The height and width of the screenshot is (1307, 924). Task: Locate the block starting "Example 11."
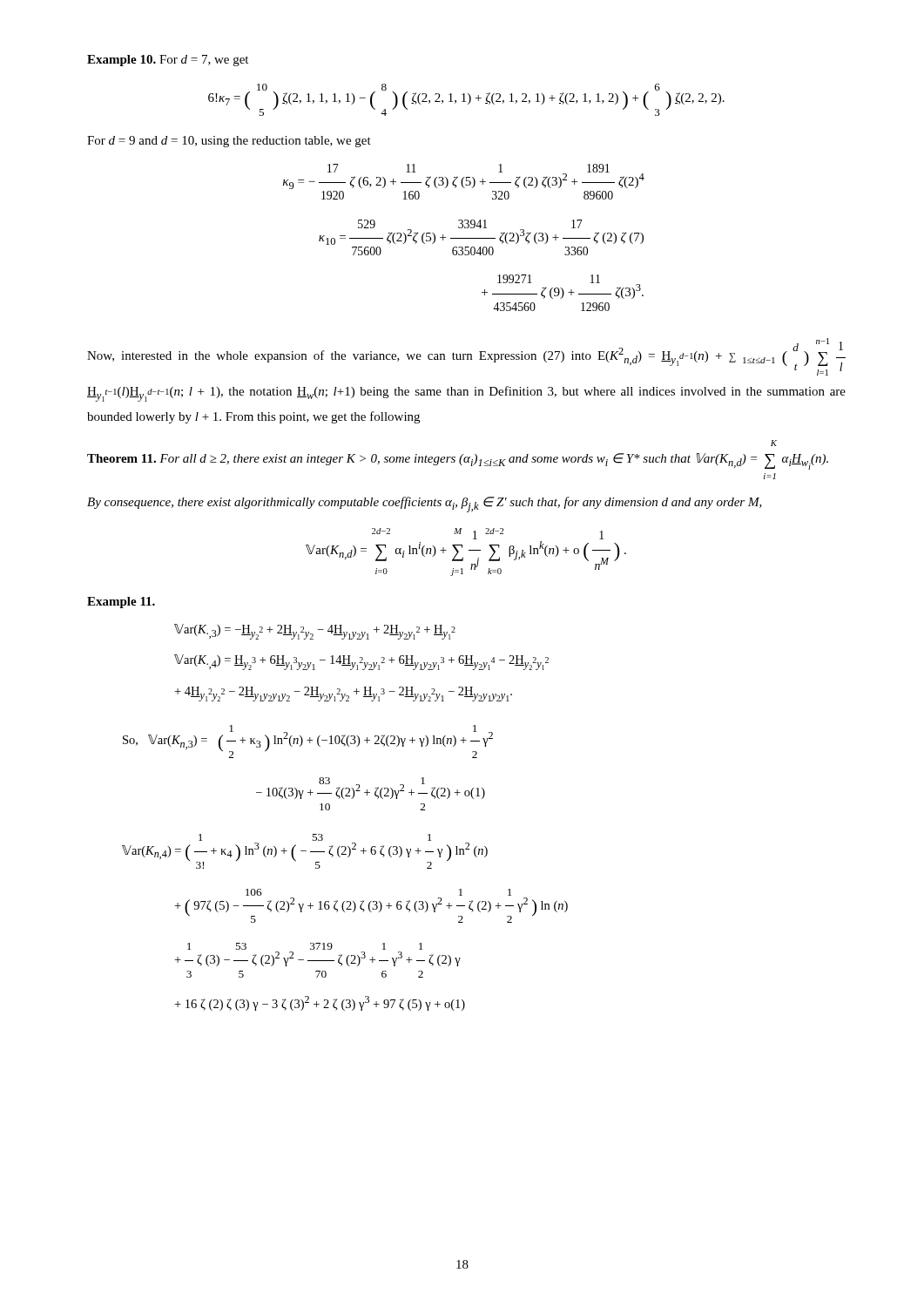pos(121,601)
